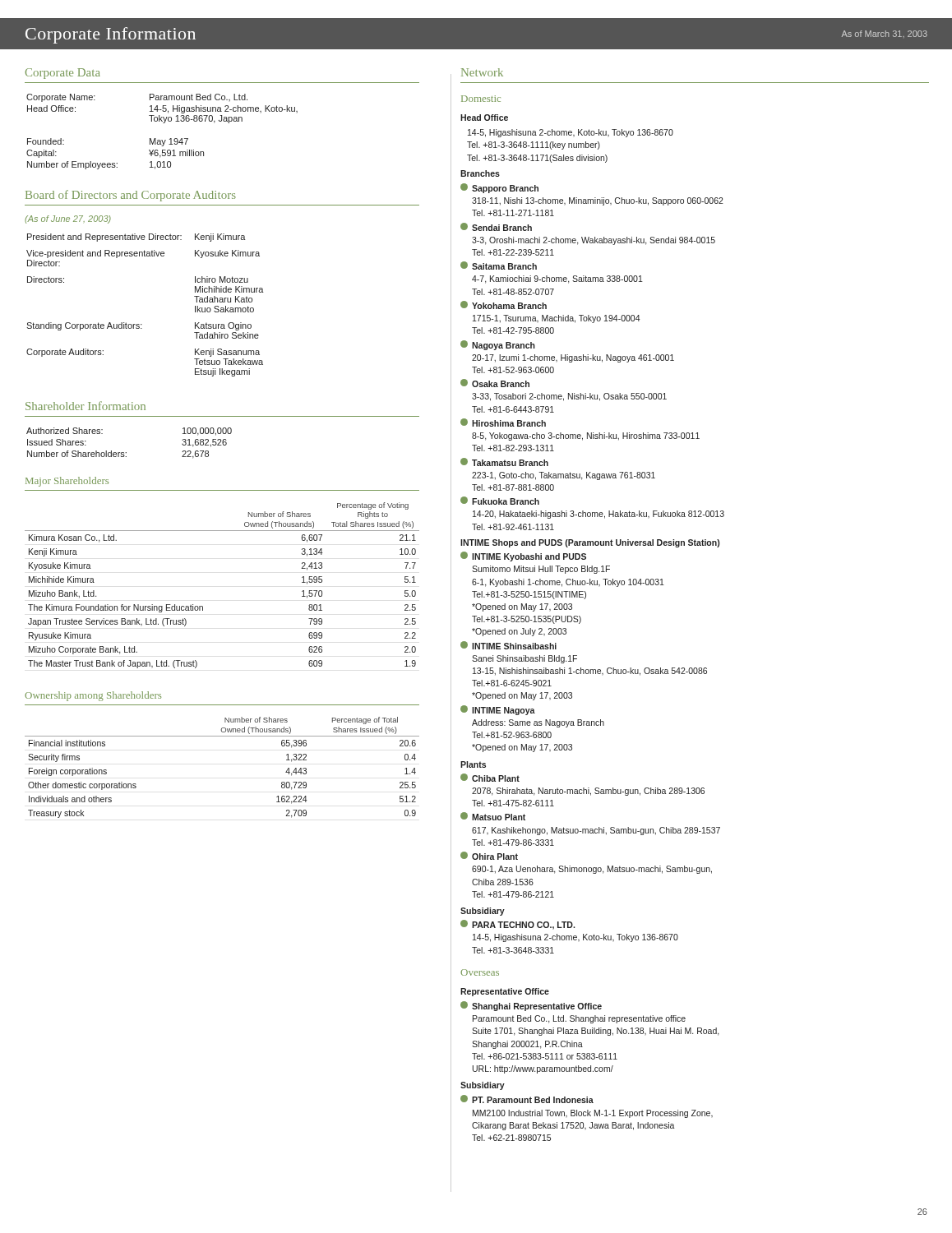Screen dimensions: 1233x952
Task: Click on the section header with the text "Shareholder Information"
Action: pyautogui.click(x=222, y=408)
